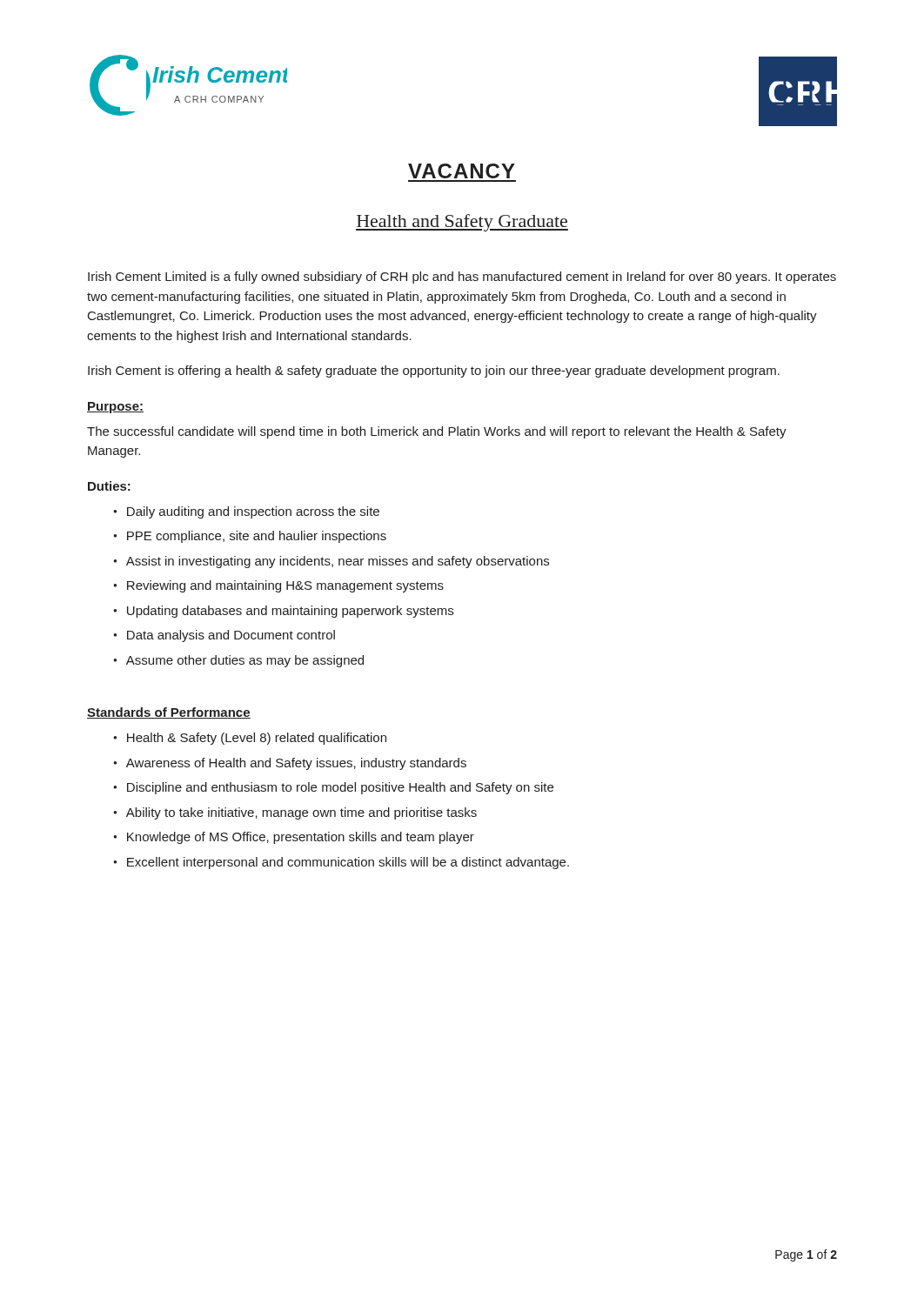The width and height of the screenshot is (924, 1305).
Task: Find the list item with the text "● Daily auditing"
Action: [x=247, y=511]
